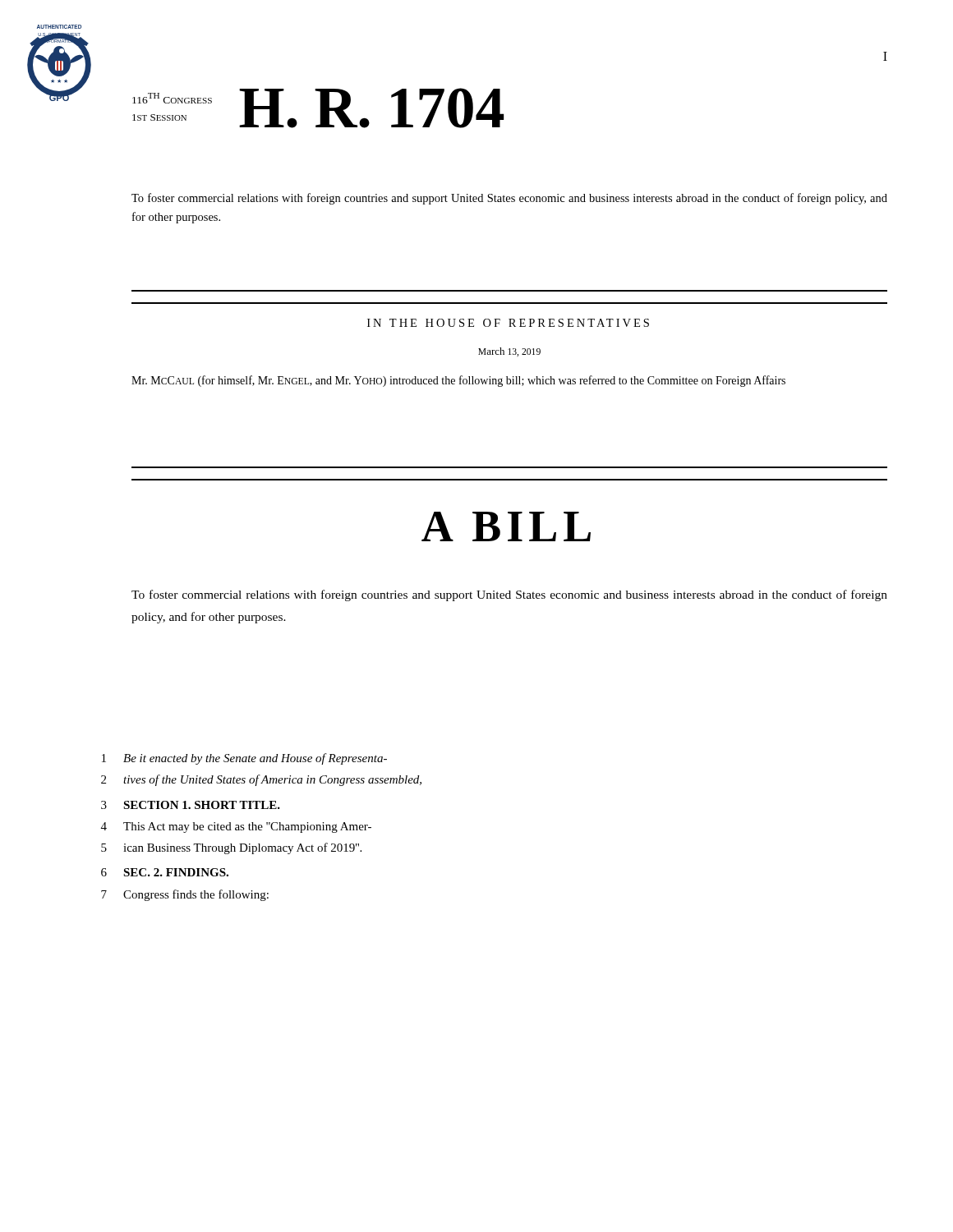
Task: Locate the list item with the text "4 This Act may be"
Action: tap(236, 827)
